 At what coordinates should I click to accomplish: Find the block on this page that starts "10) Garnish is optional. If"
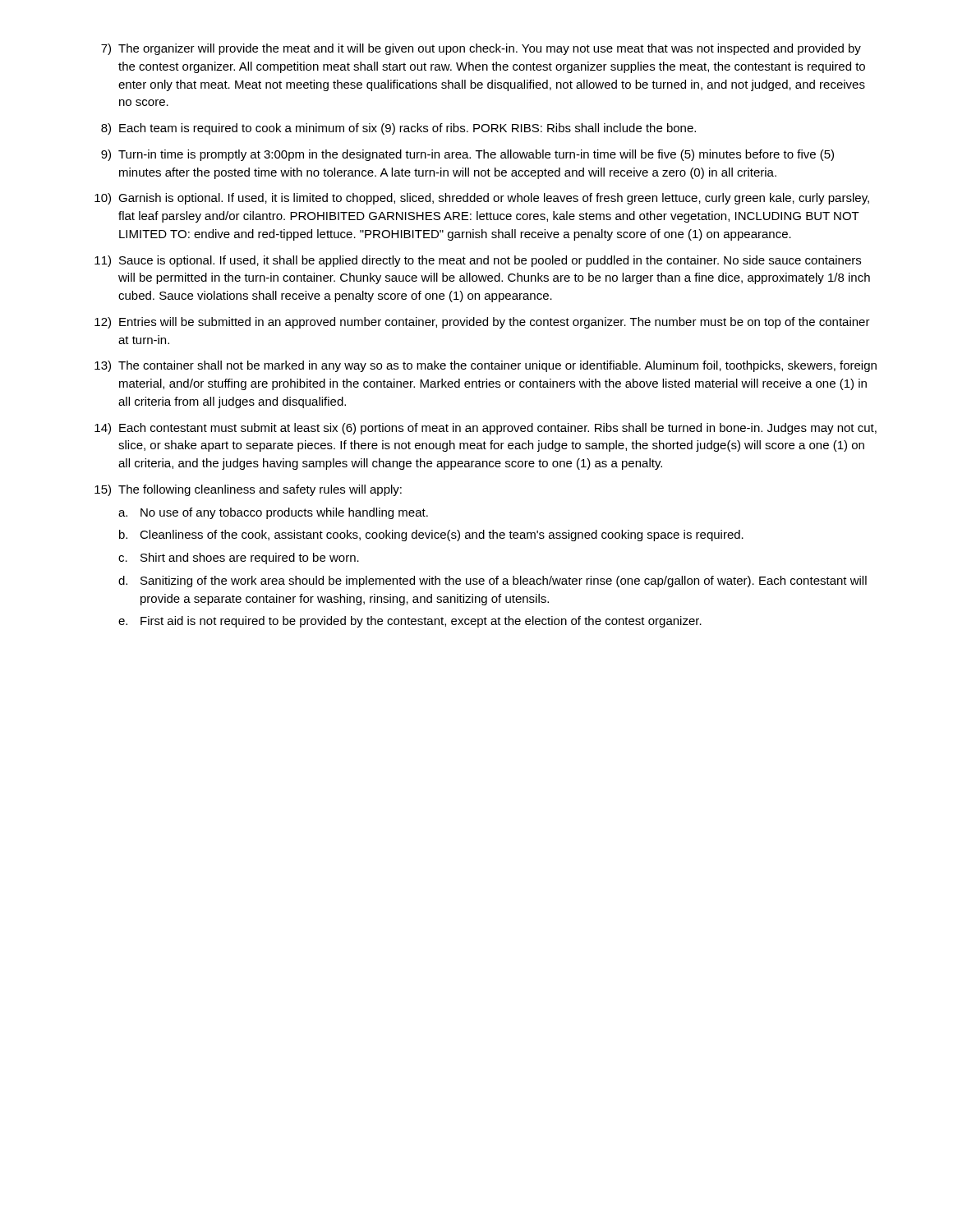pyautogui.click(x=476, y=216)
